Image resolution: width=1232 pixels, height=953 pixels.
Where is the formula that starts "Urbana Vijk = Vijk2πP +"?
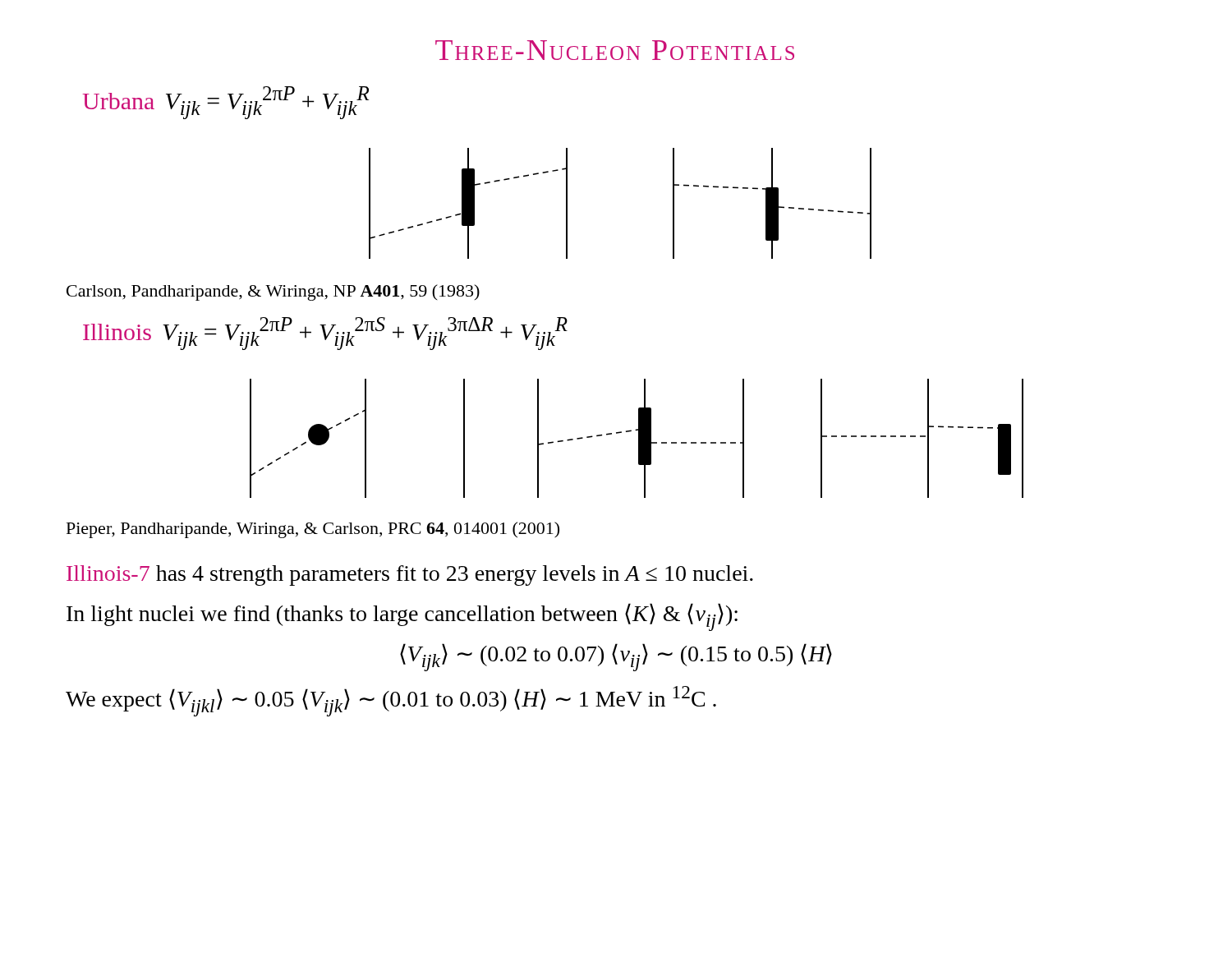[226, 101]
